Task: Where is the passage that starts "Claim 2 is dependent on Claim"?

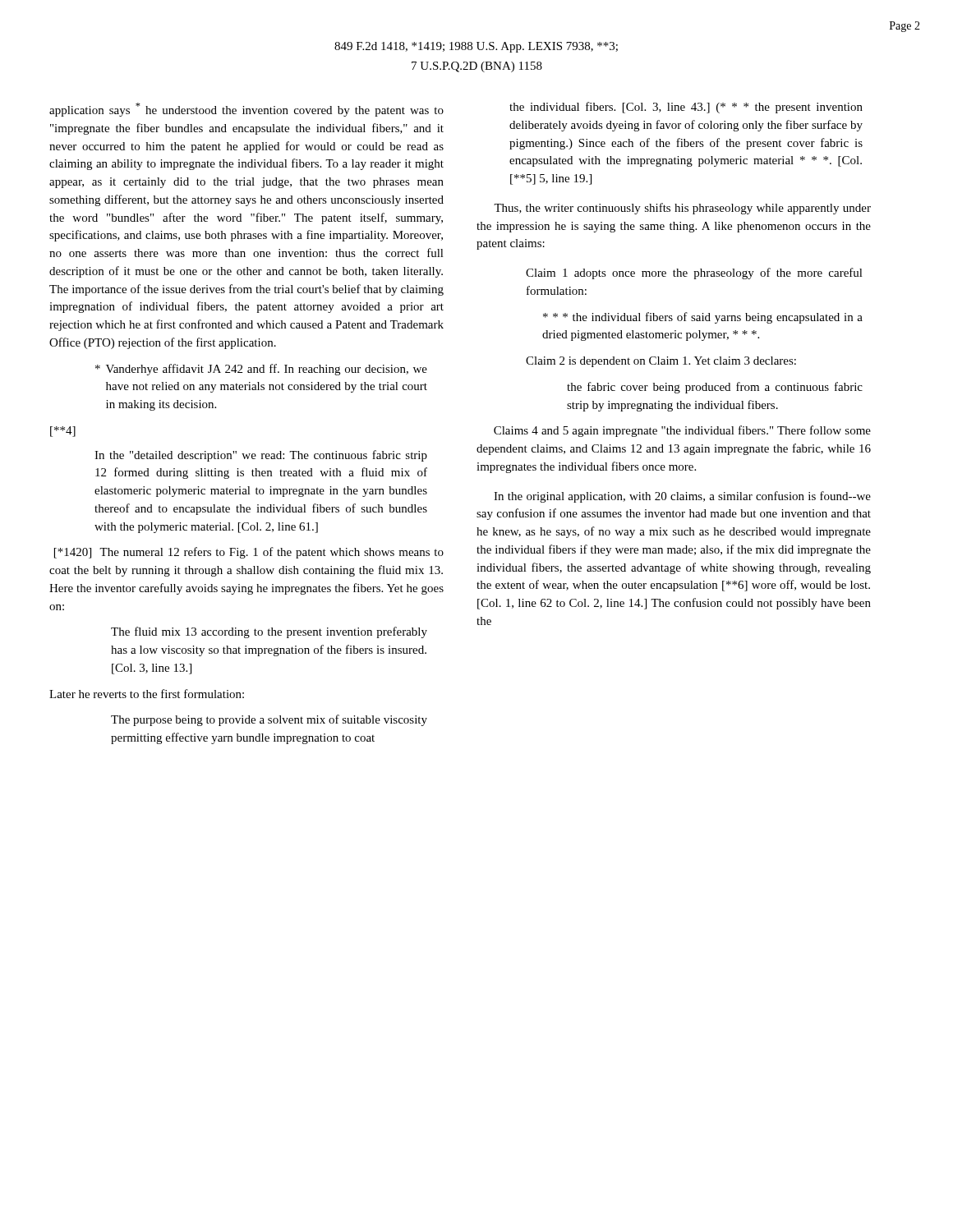Action: (x=661, y=361)
